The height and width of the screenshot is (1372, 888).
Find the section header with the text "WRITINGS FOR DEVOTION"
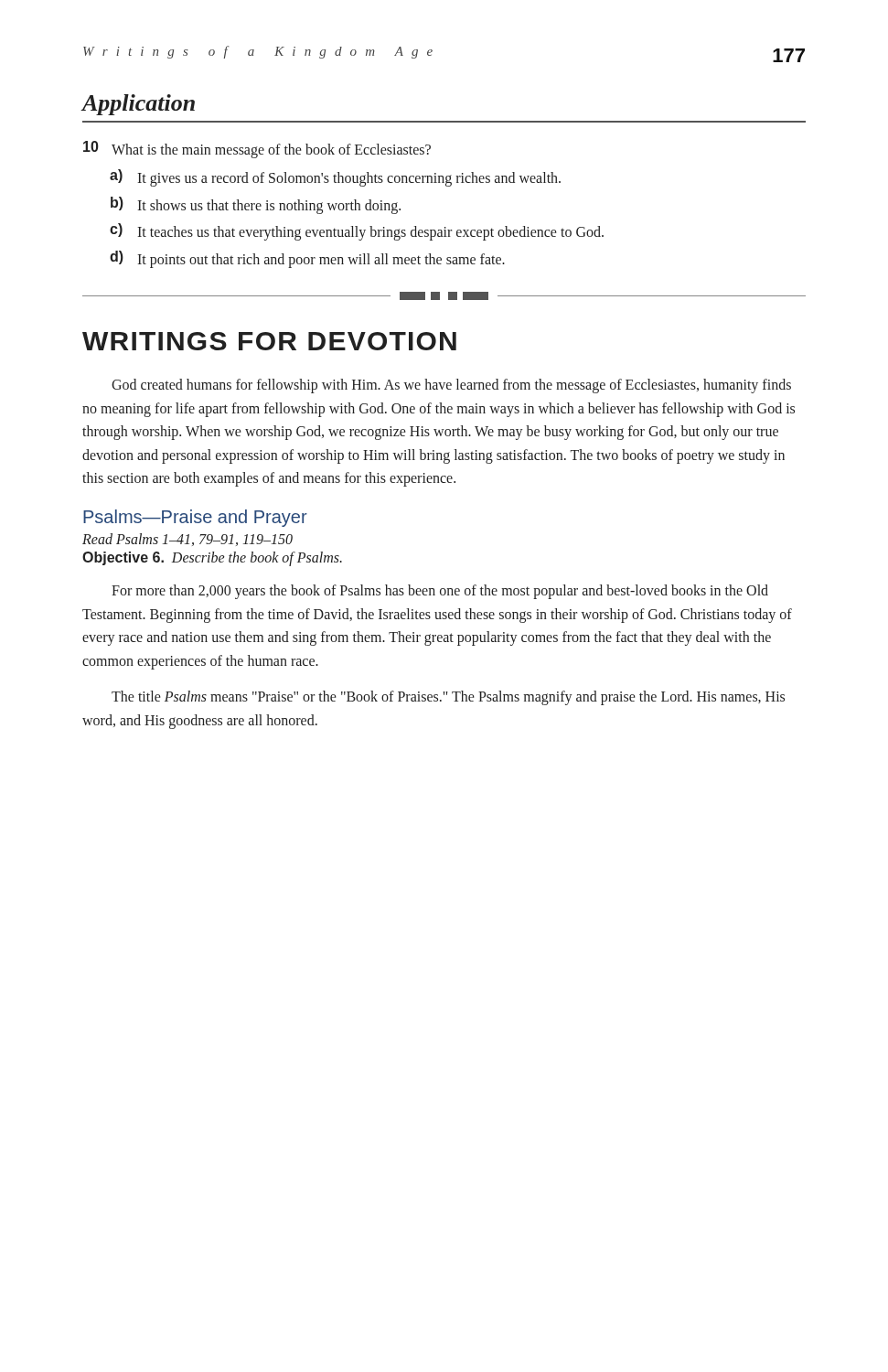(444, 341)
